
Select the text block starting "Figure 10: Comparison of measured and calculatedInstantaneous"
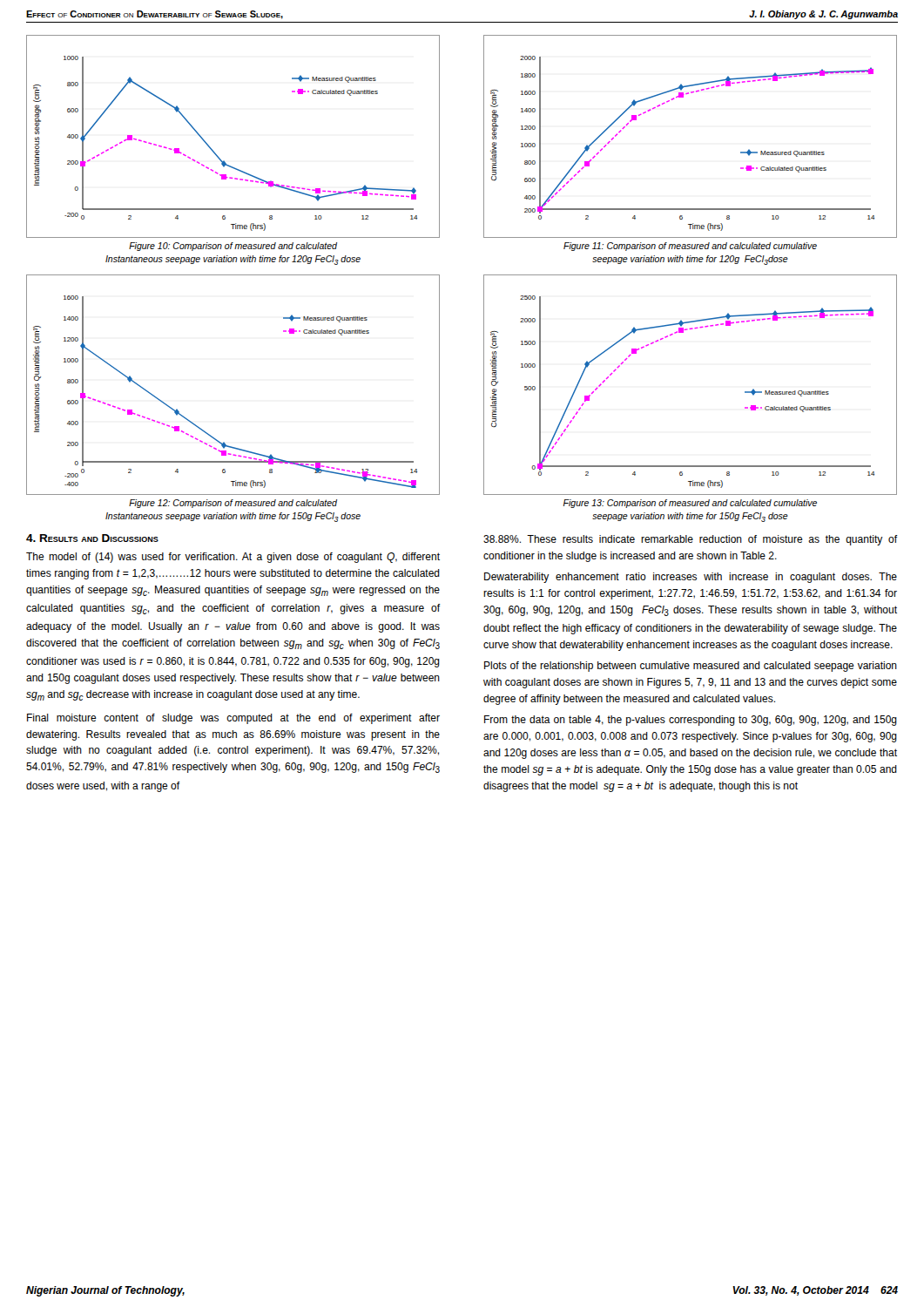[x=233, y=253]
